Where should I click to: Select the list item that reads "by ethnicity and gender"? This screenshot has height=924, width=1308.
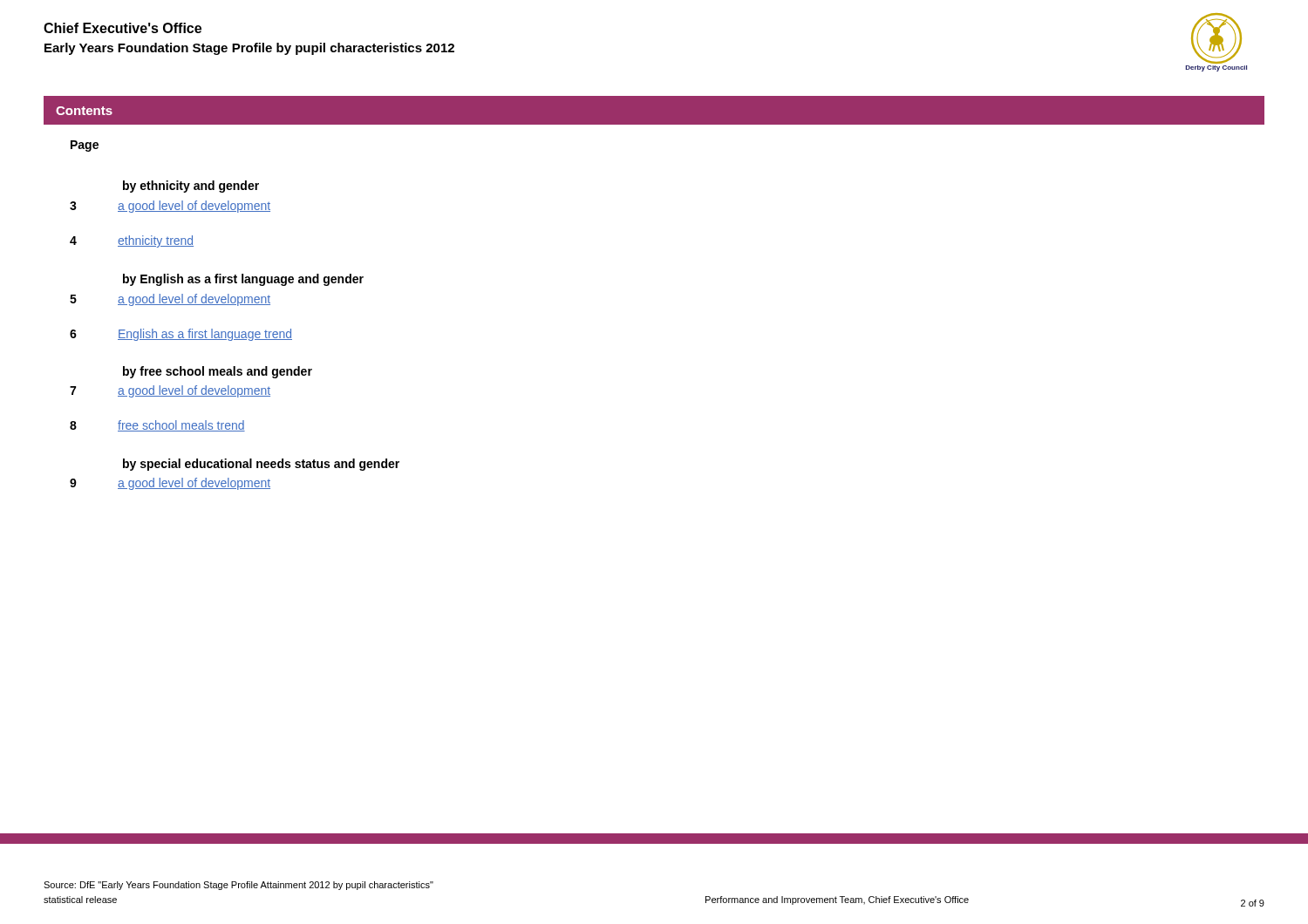[191, 186]
